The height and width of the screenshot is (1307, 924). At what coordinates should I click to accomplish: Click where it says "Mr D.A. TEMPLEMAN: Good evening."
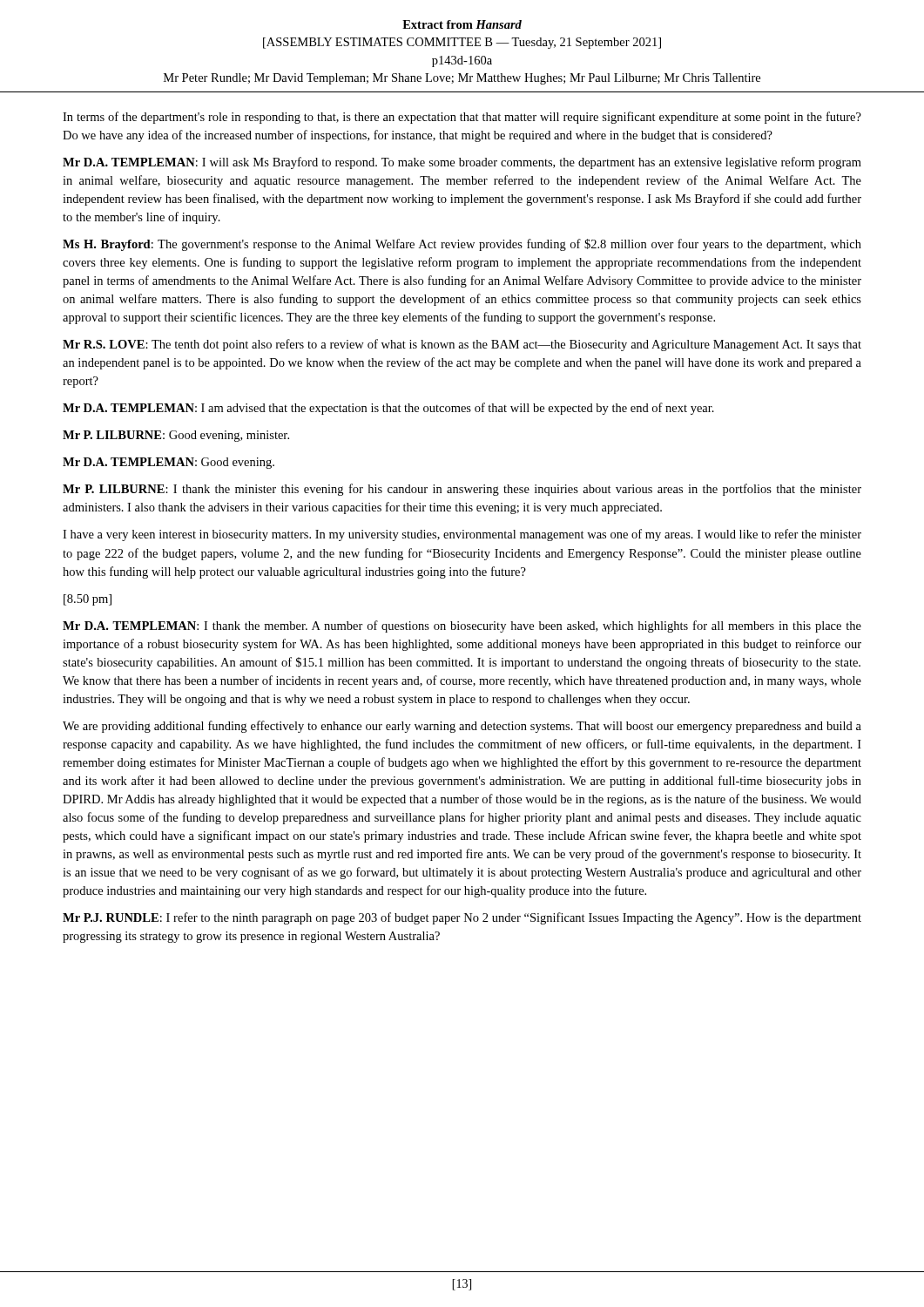pyautogui.click(x=169, y=463)
